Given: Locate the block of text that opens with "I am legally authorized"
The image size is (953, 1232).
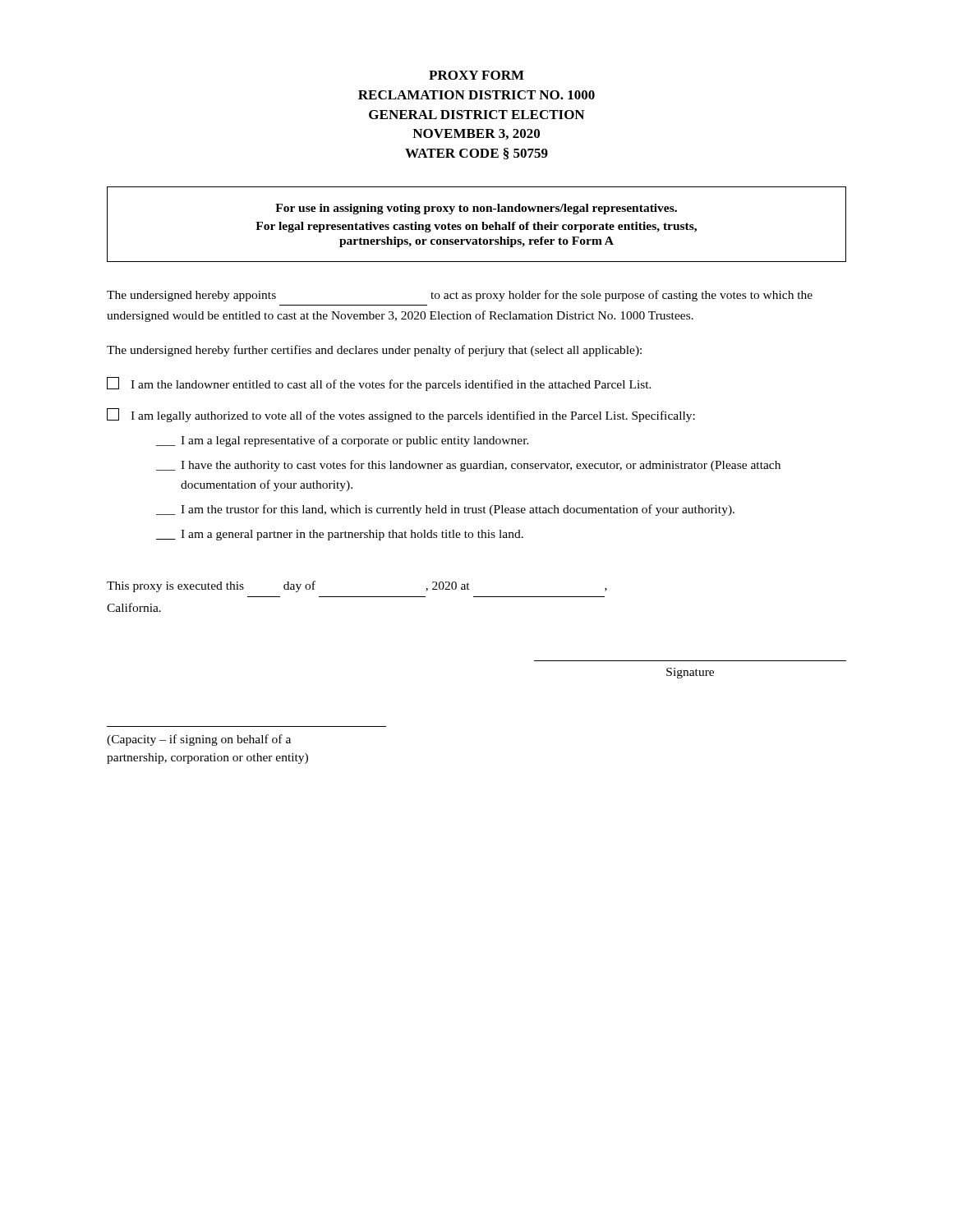Looking at the screenshot, I should (476, 477).
